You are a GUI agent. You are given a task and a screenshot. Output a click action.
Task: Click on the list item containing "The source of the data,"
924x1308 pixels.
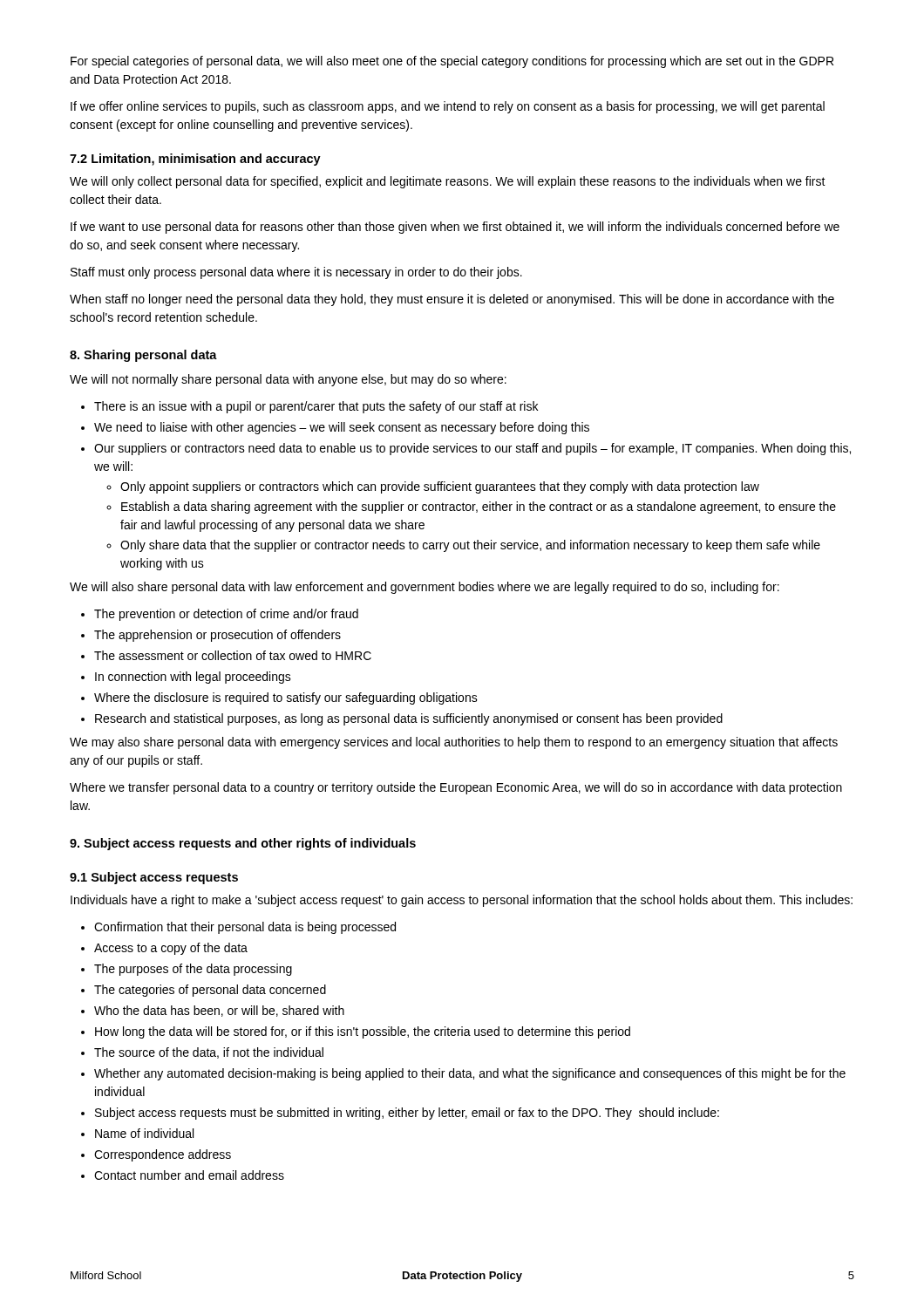pos(209,1053)
